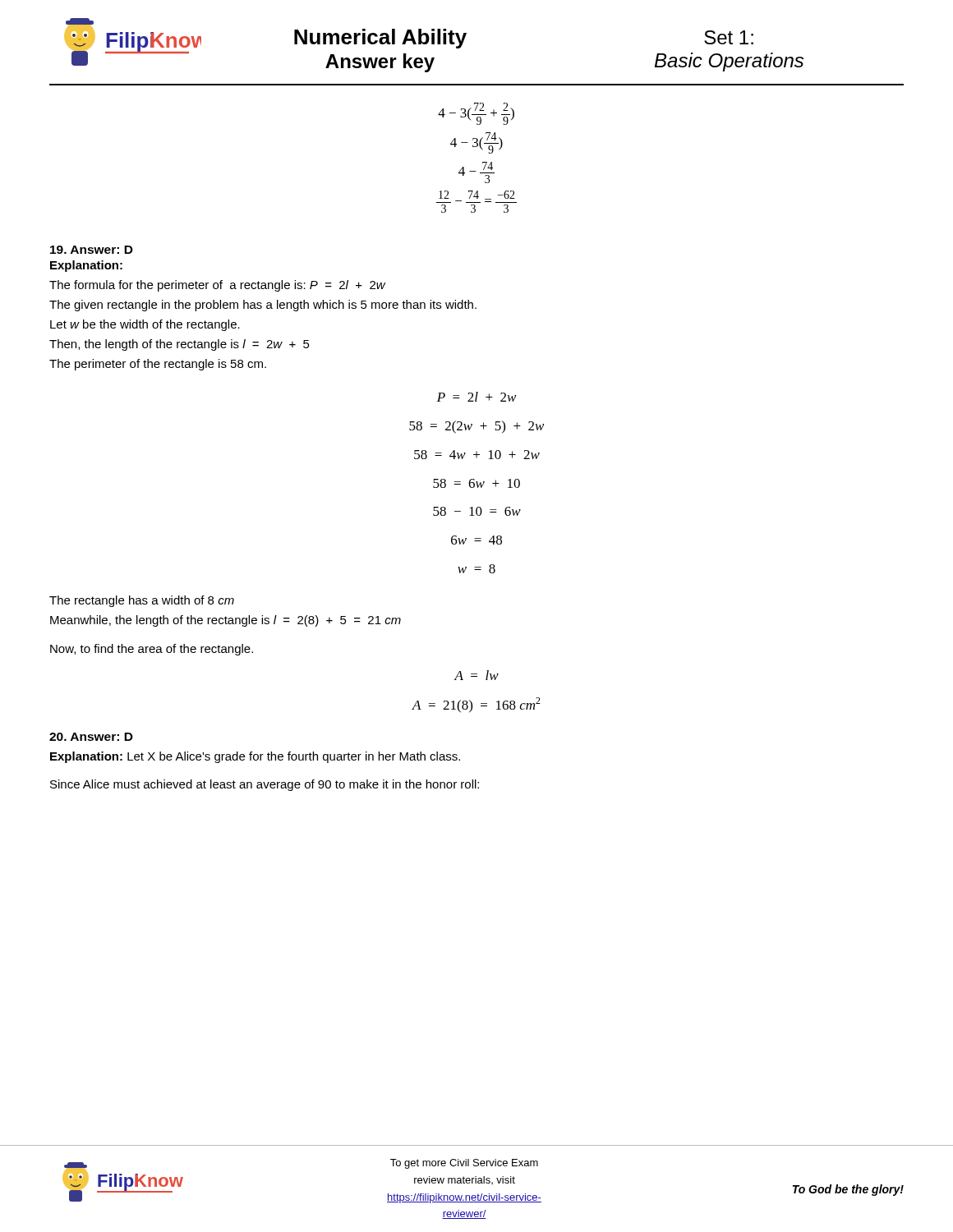The width and height of the screenshot is (953, 1232).
Task: Click on the block starting "Now, to find"
Action: tap(152, 648)
